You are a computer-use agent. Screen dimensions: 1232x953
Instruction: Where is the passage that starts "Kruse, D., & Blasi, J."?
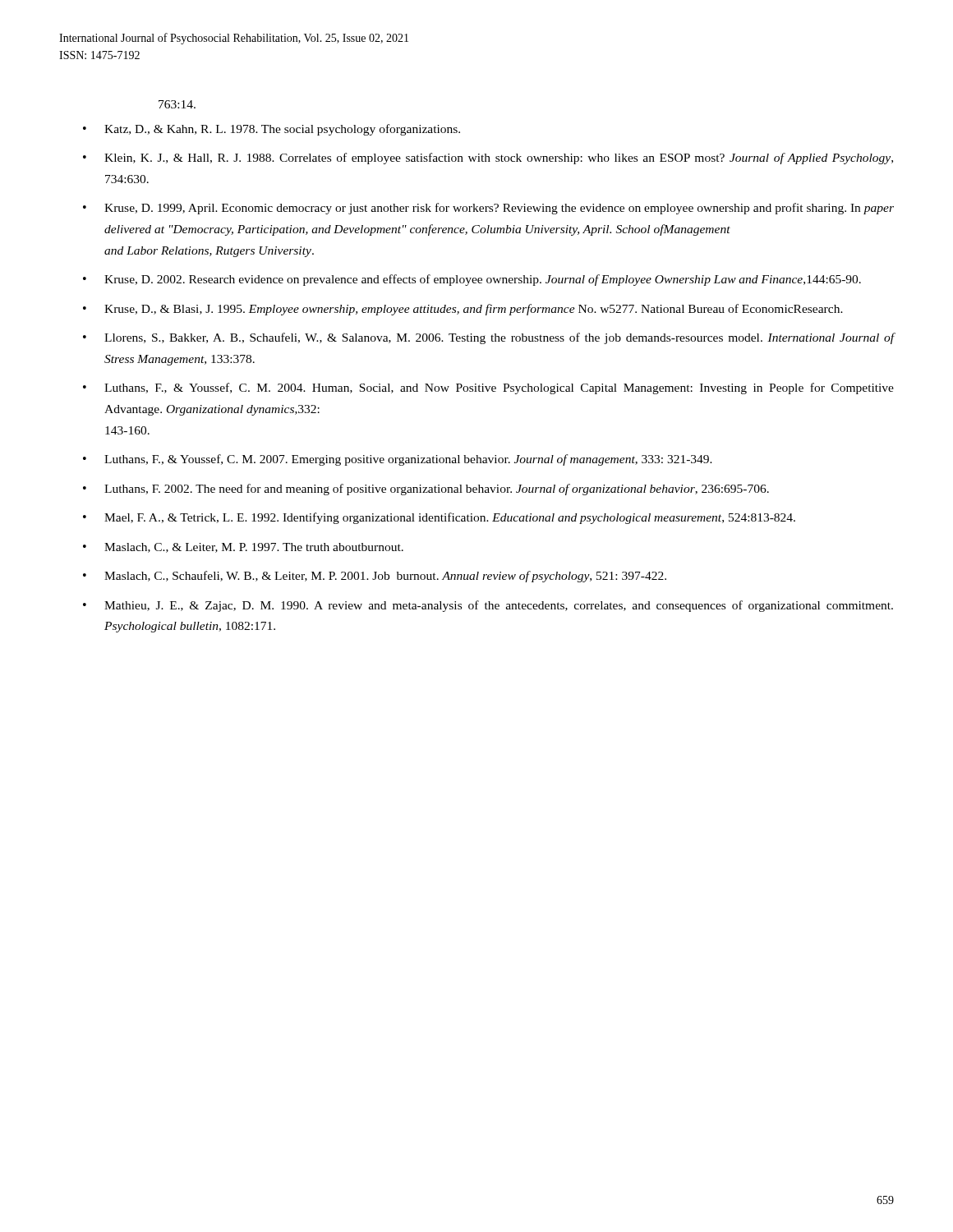click(x=474, y=308)
